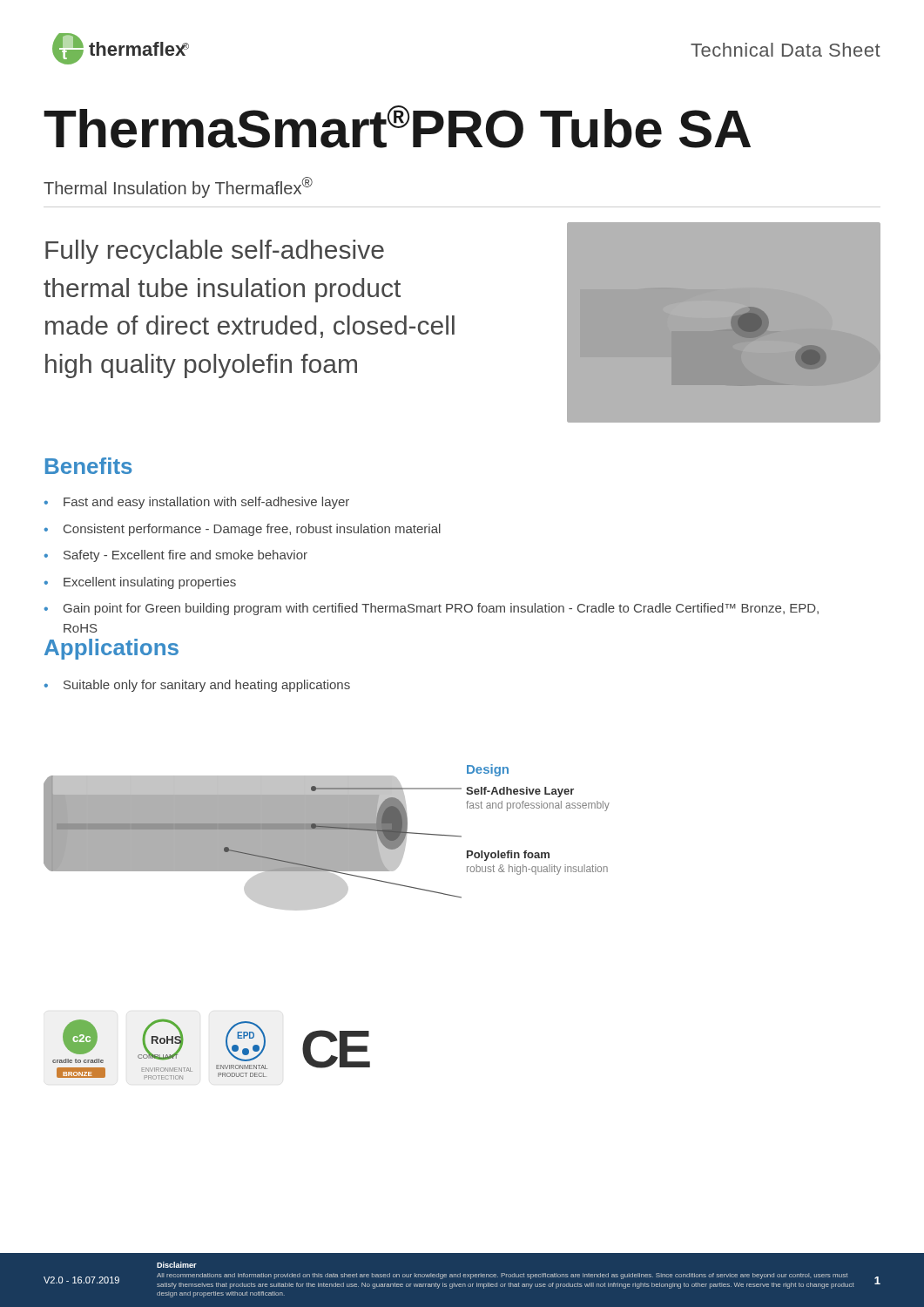Select the text starting "•Suitable only for"

coord(348,685)
